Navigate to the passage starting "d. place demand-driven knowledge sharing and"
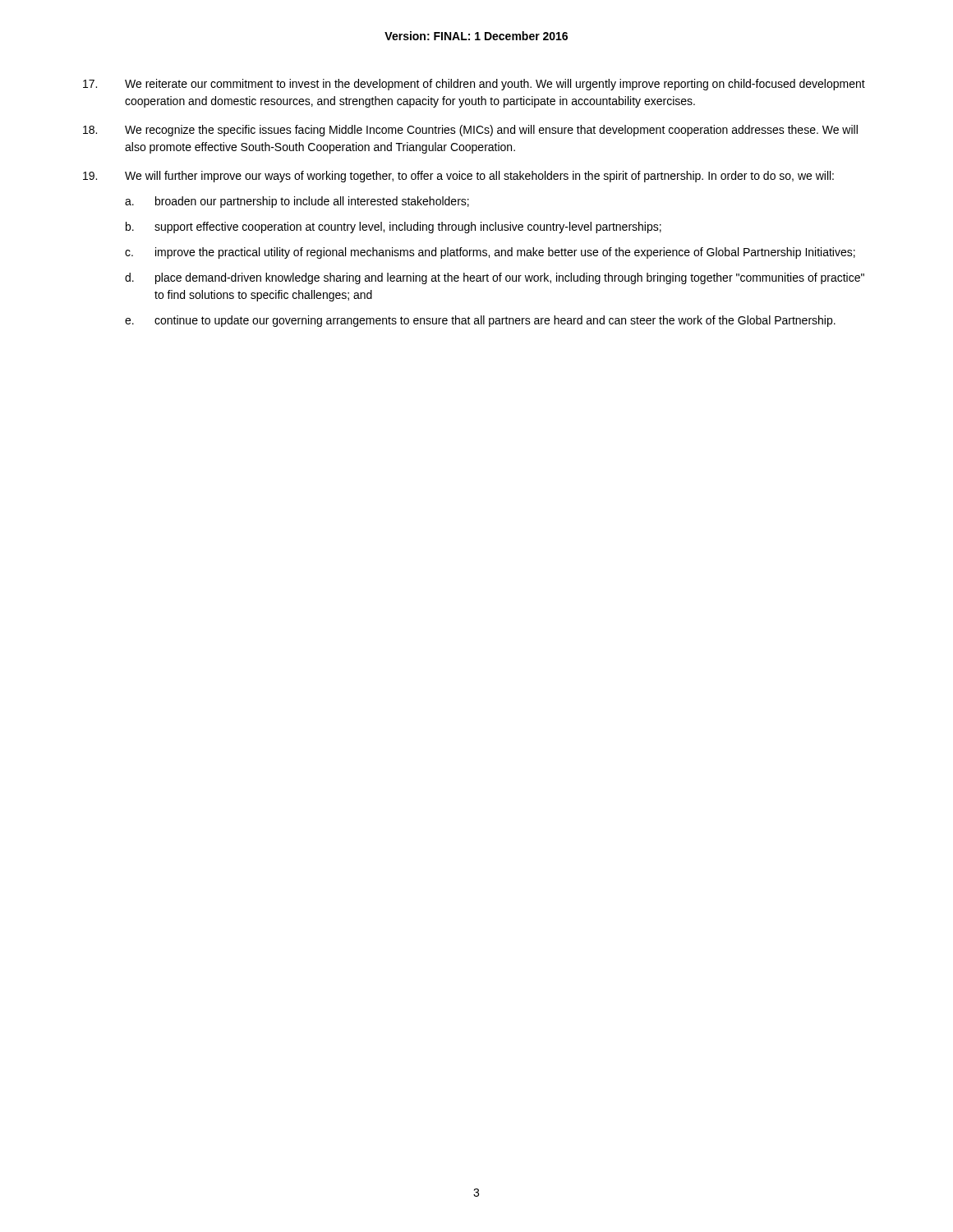Image resolution: width=953 pixels, height=1232 pixels. click(x=498, y=287)
